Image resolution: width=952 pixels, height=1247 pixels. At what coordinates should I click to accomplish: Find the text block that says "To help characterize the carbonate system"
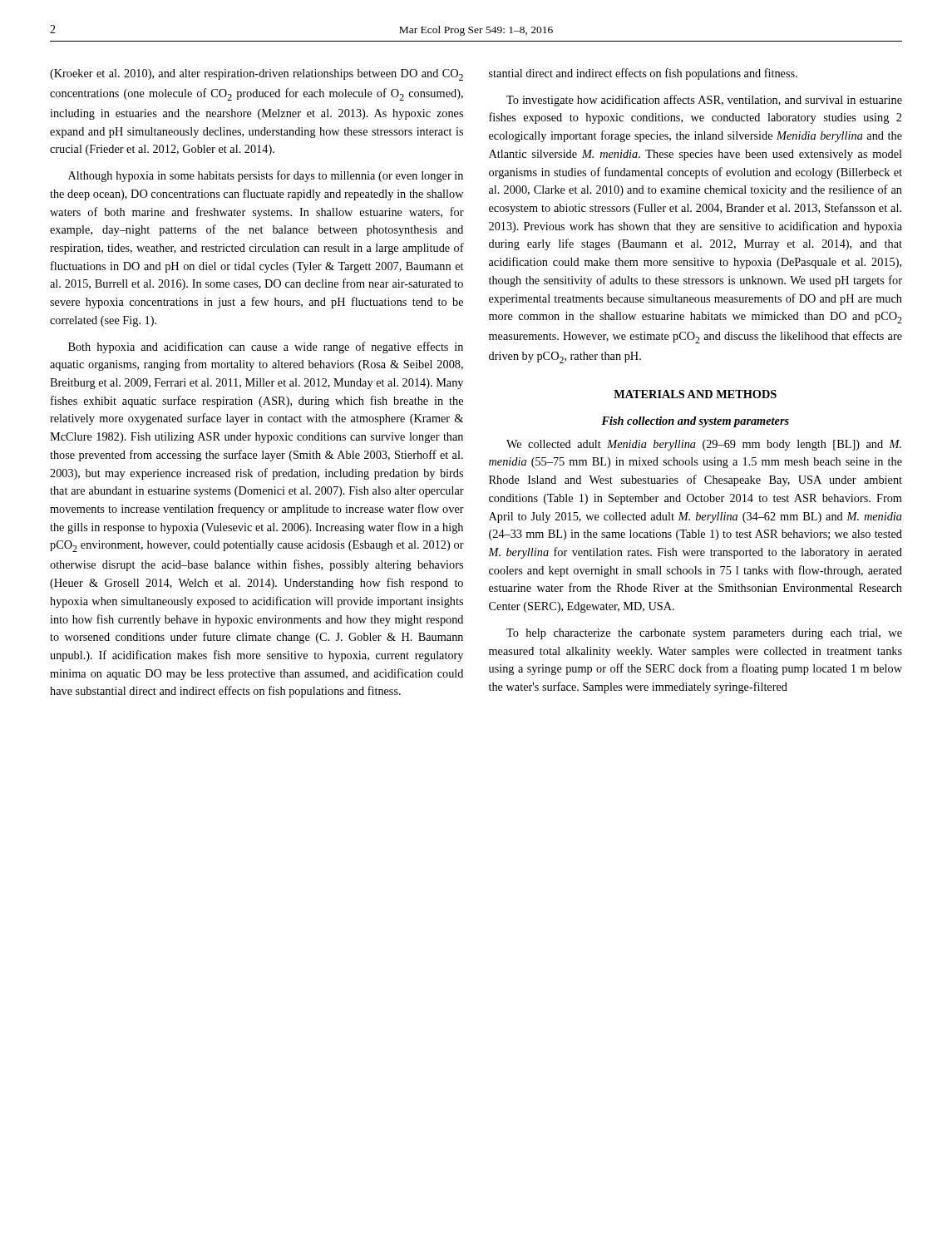tap(695, 660)
